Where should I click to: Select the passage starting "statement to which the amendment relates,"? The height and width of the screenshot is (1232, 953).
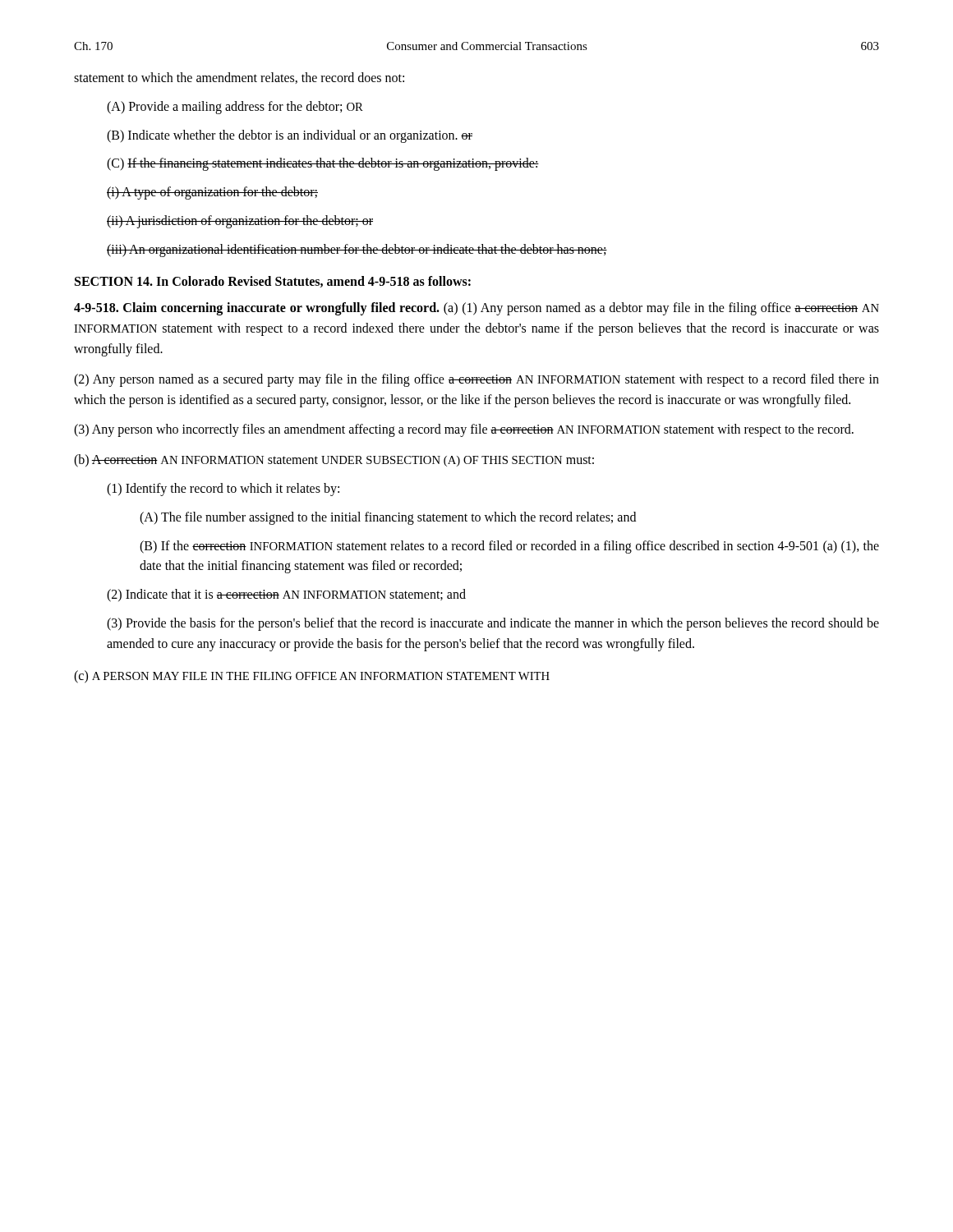pyautogui.click(x=239, y=78)
